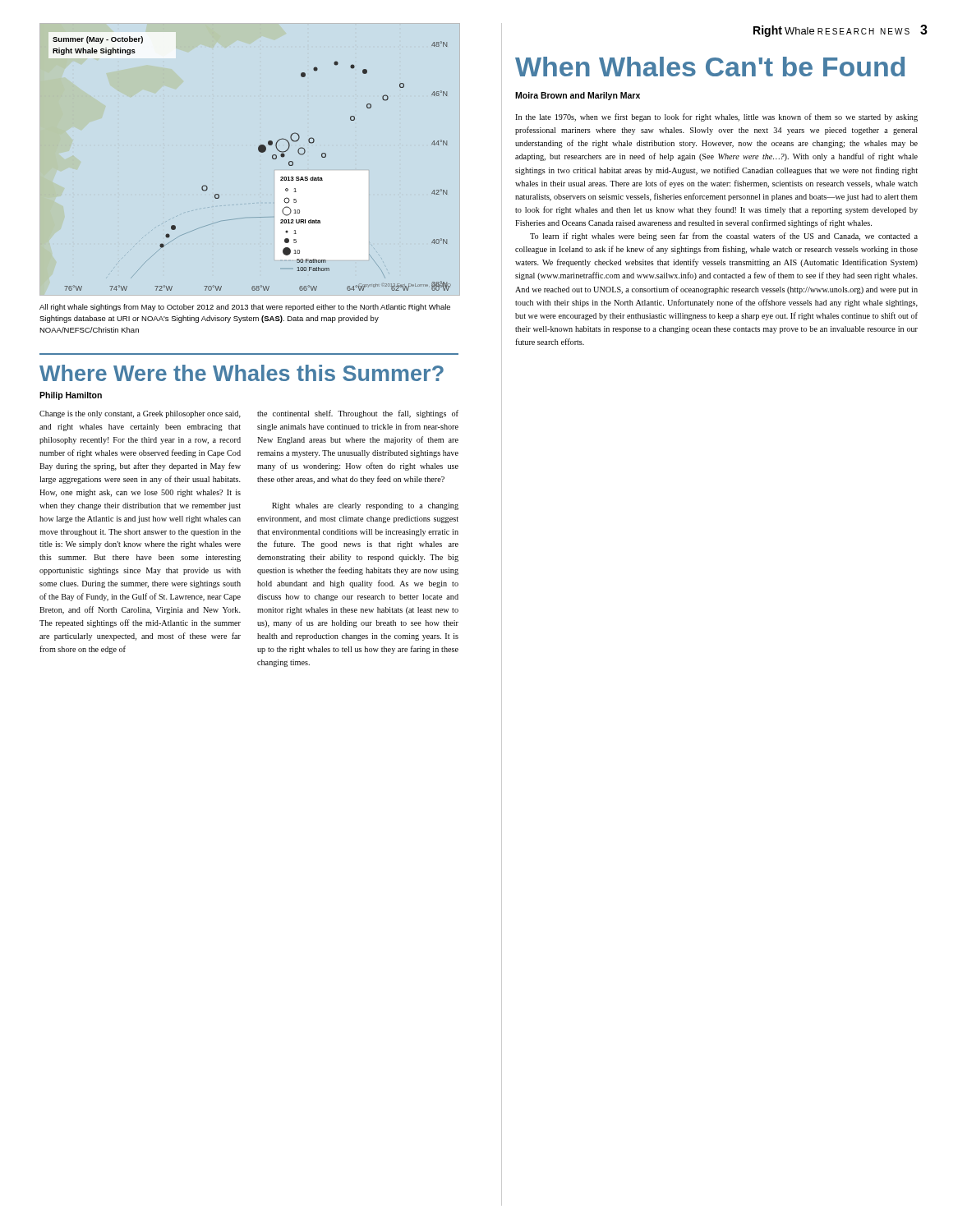Screen dimensions: 1232x967
Task: Find the text containing "Moira Brown and Marilyn Marx"
Action: [x=578, y=95]
